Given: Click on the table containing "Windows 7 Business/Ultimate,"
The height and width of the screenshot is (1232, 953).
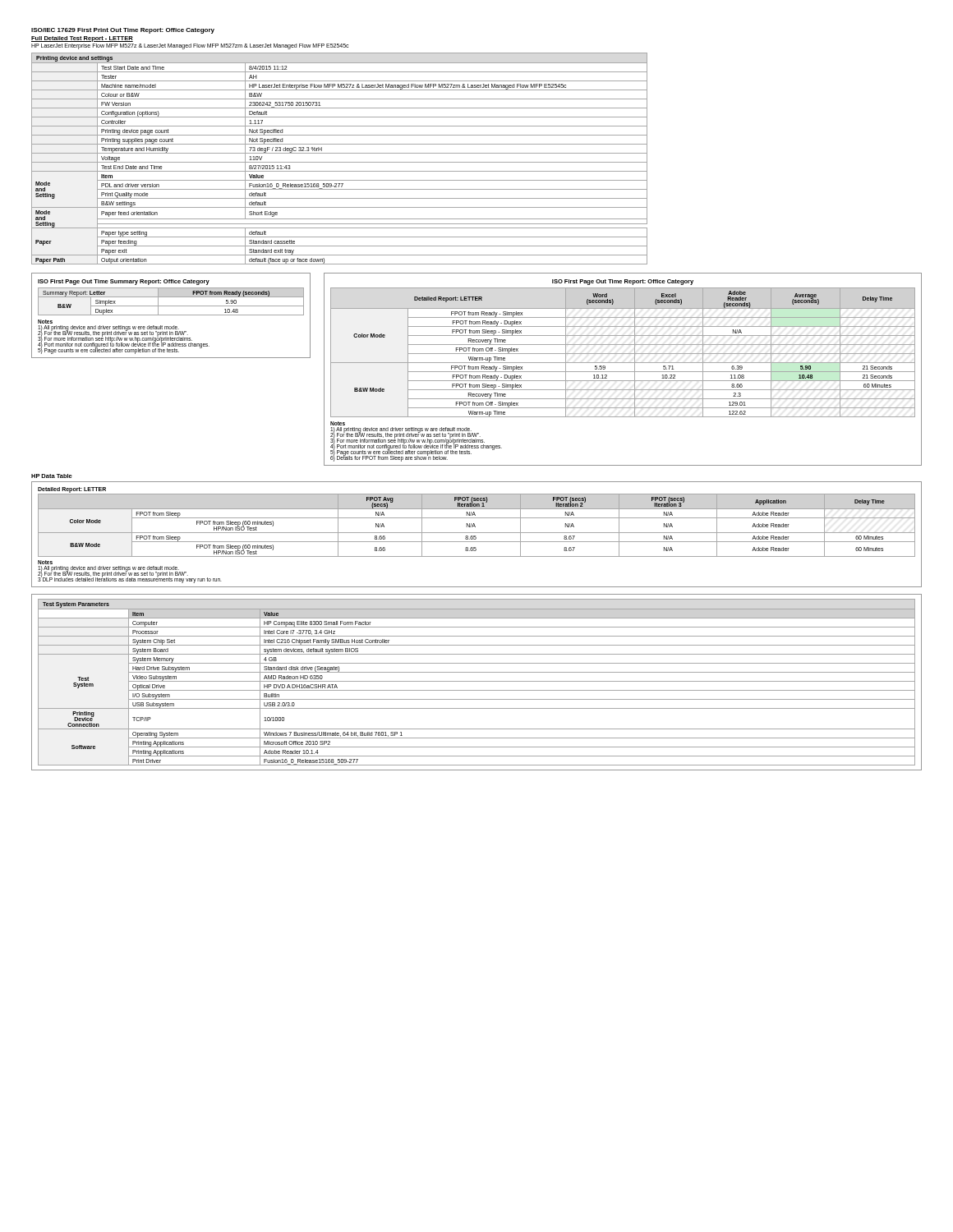Looking at the screenshot, I should tap(476, 682).
